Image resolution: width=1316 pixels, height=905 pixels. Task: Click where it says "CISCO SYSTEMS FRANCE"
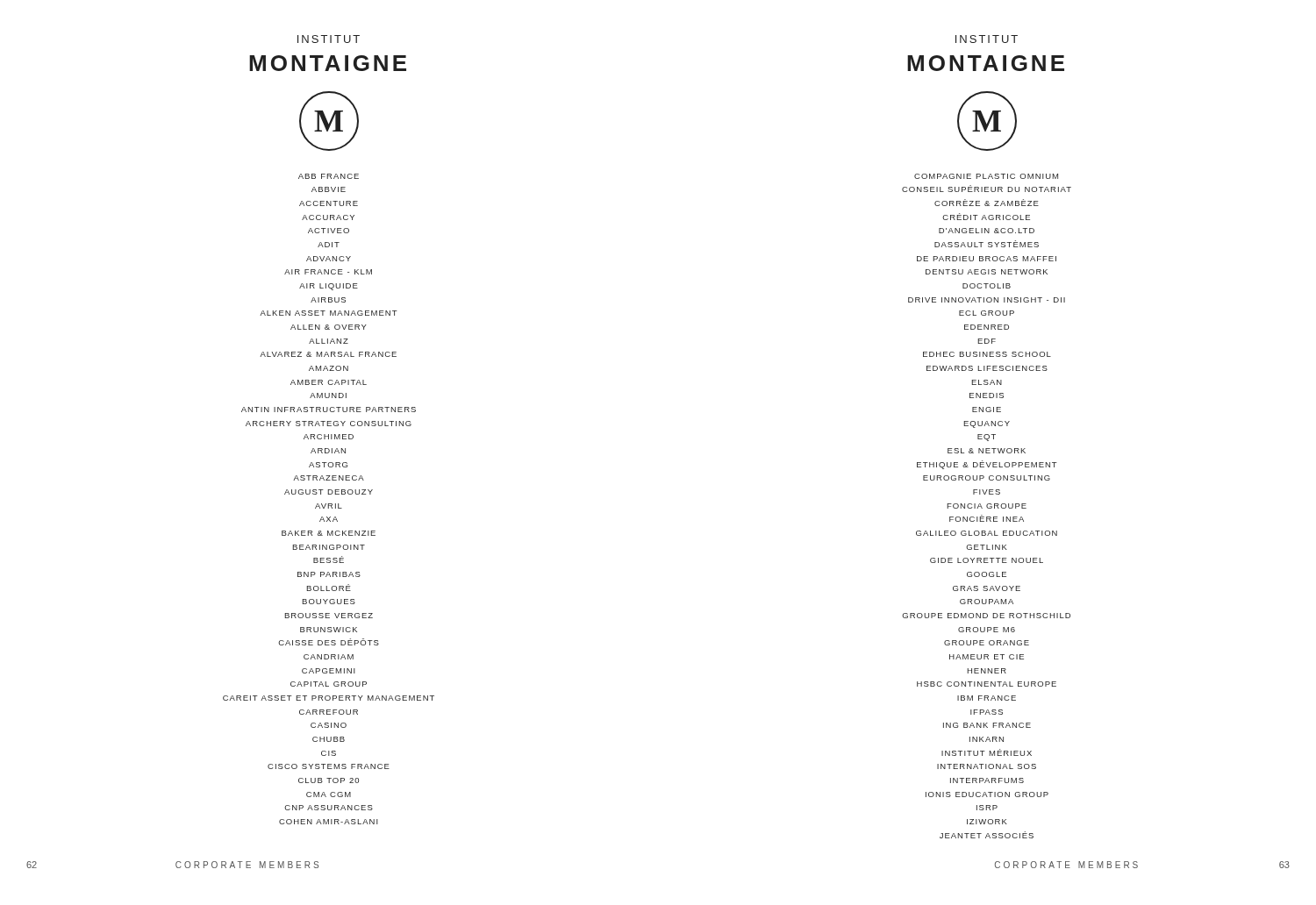pyautogui.click(x=329, y=766)
